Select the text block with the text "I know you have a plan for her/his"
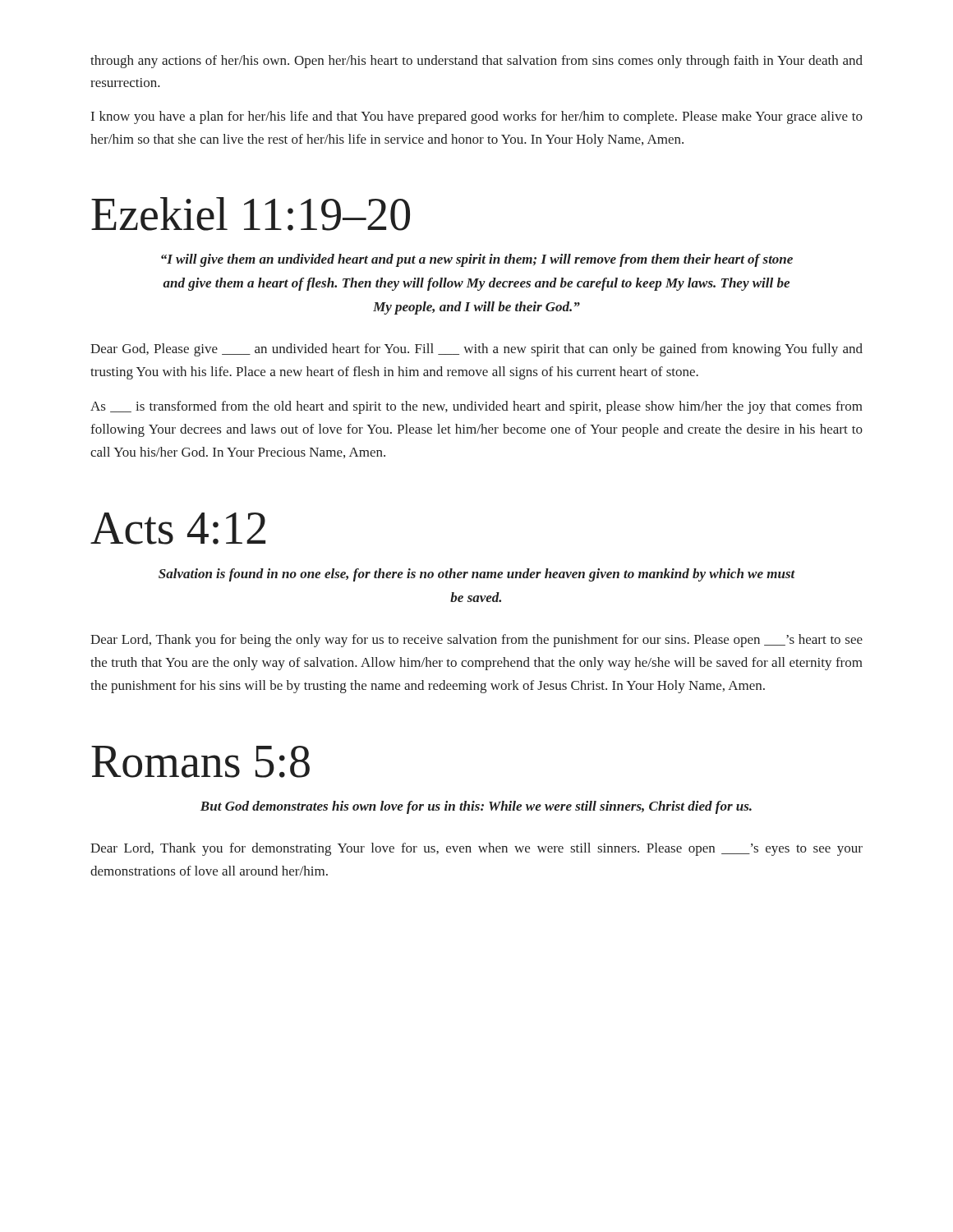The image size is (953, 1232). point(476,128)
